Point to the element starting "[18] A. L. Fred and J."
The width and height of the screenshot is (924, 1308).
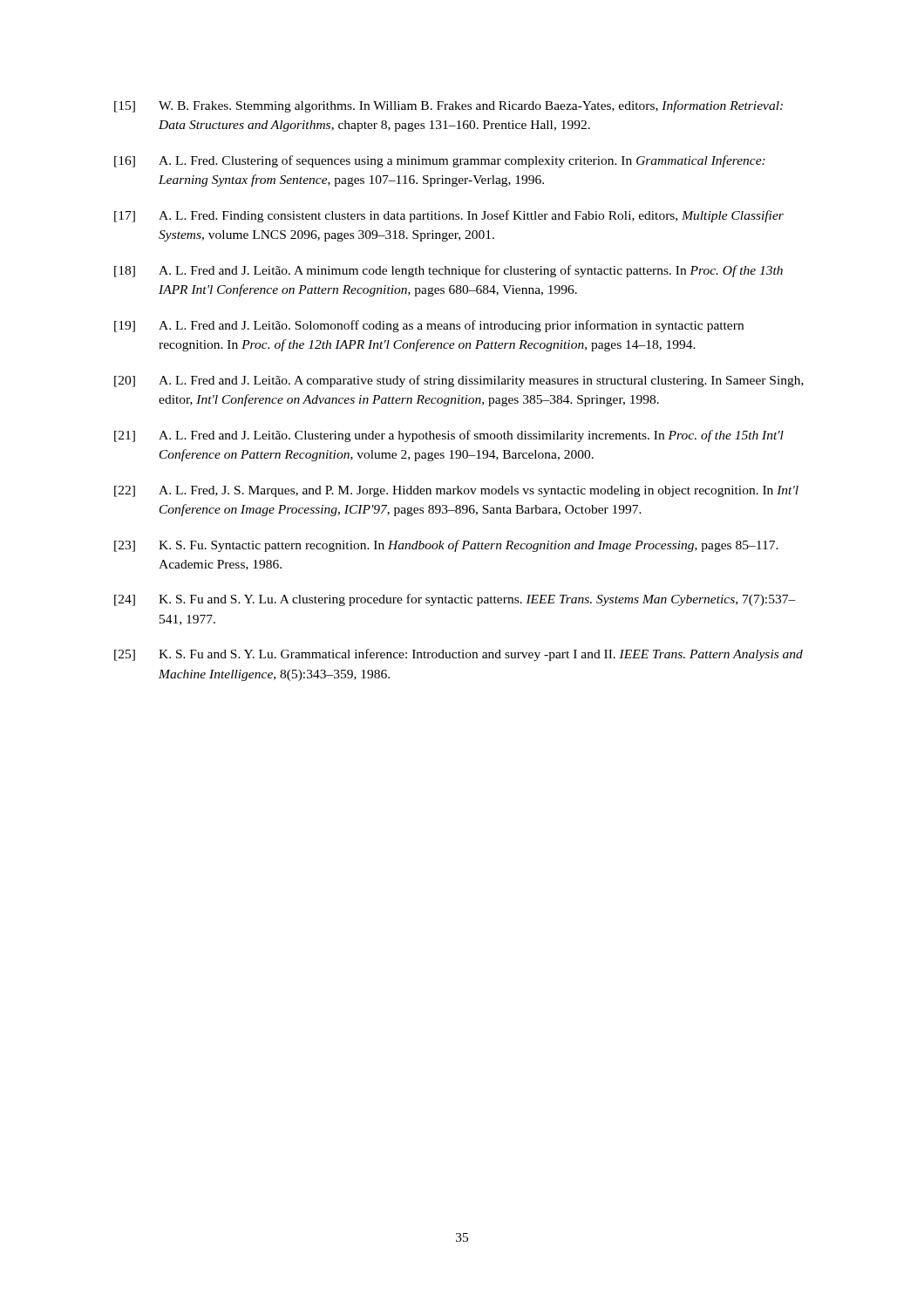click(462, 280)
